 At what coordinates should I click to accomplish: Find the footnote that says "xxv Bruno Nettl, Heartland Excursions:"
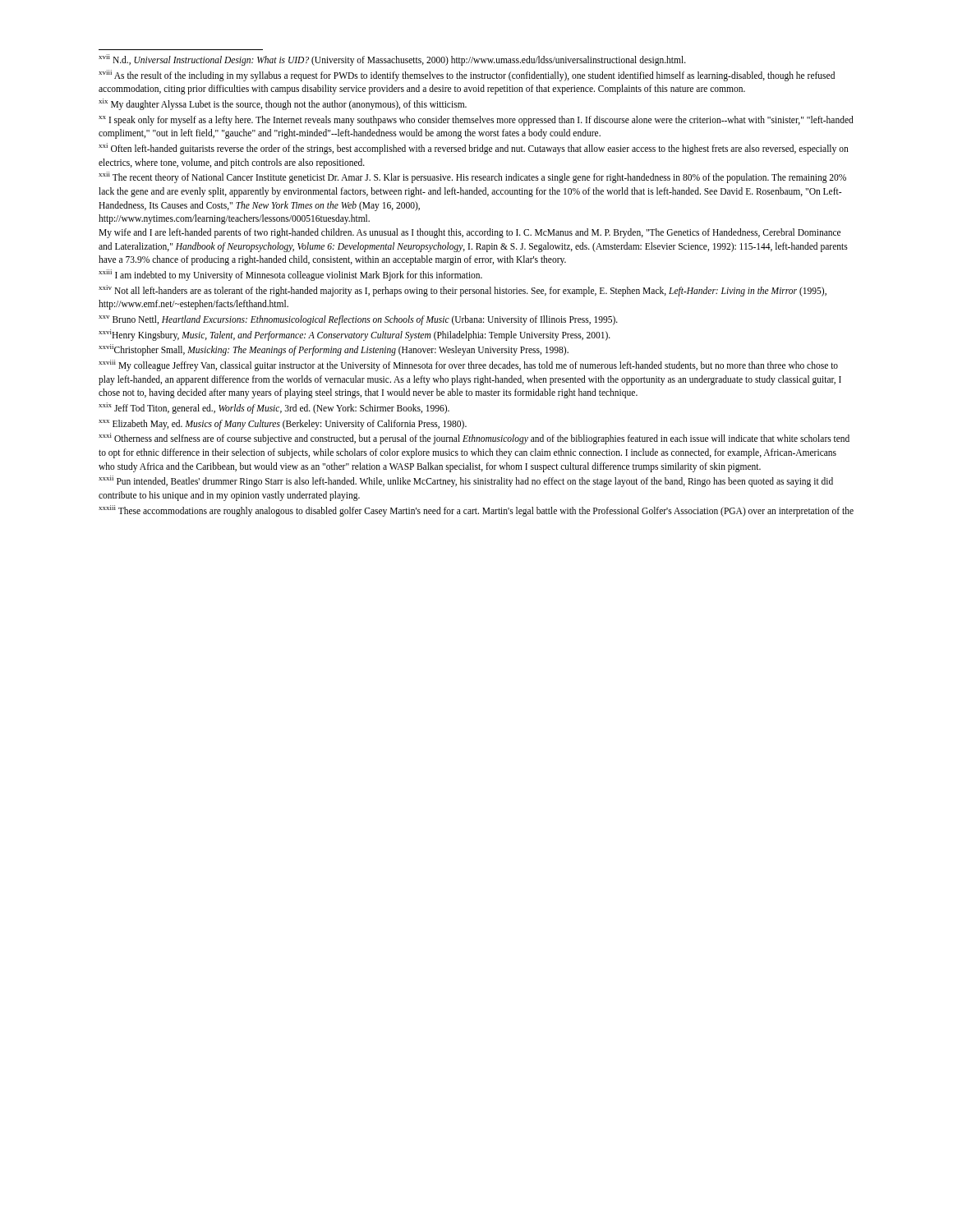coord(476,320)
